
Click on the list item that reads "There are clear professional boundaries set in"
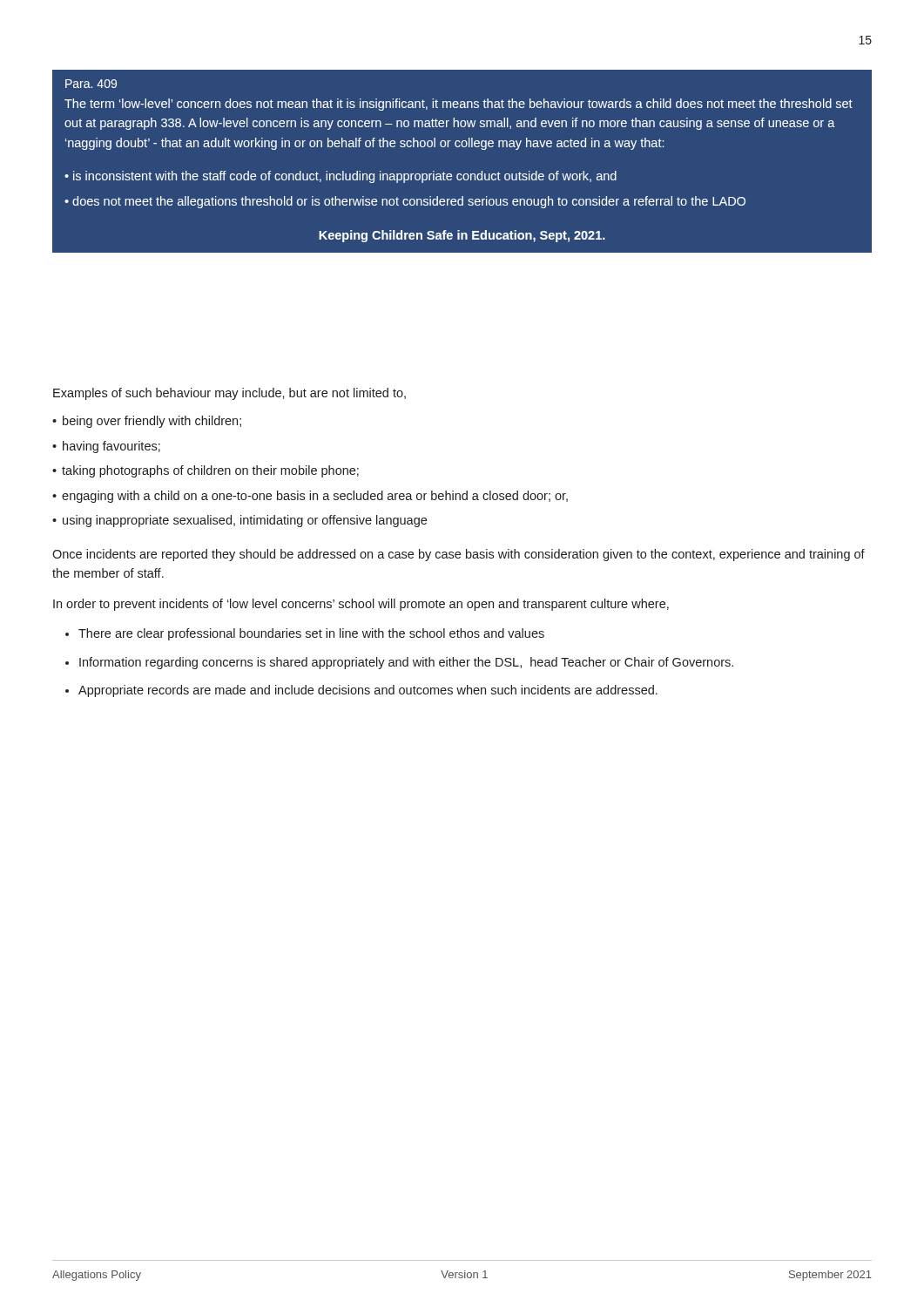click(311, 634)
